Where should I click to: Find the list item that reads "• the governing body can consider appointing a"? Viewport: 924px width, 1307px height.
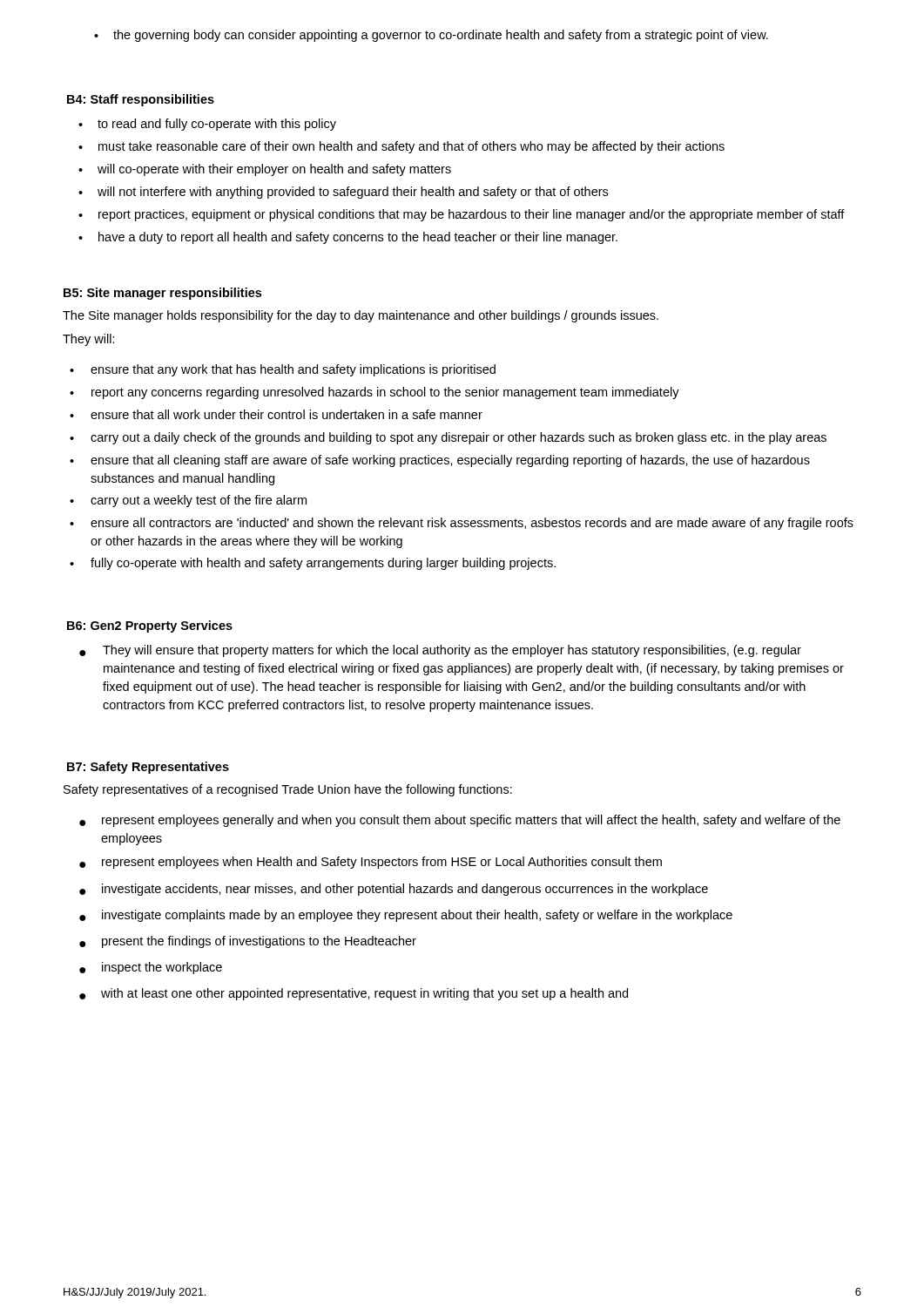pos(431,36)
